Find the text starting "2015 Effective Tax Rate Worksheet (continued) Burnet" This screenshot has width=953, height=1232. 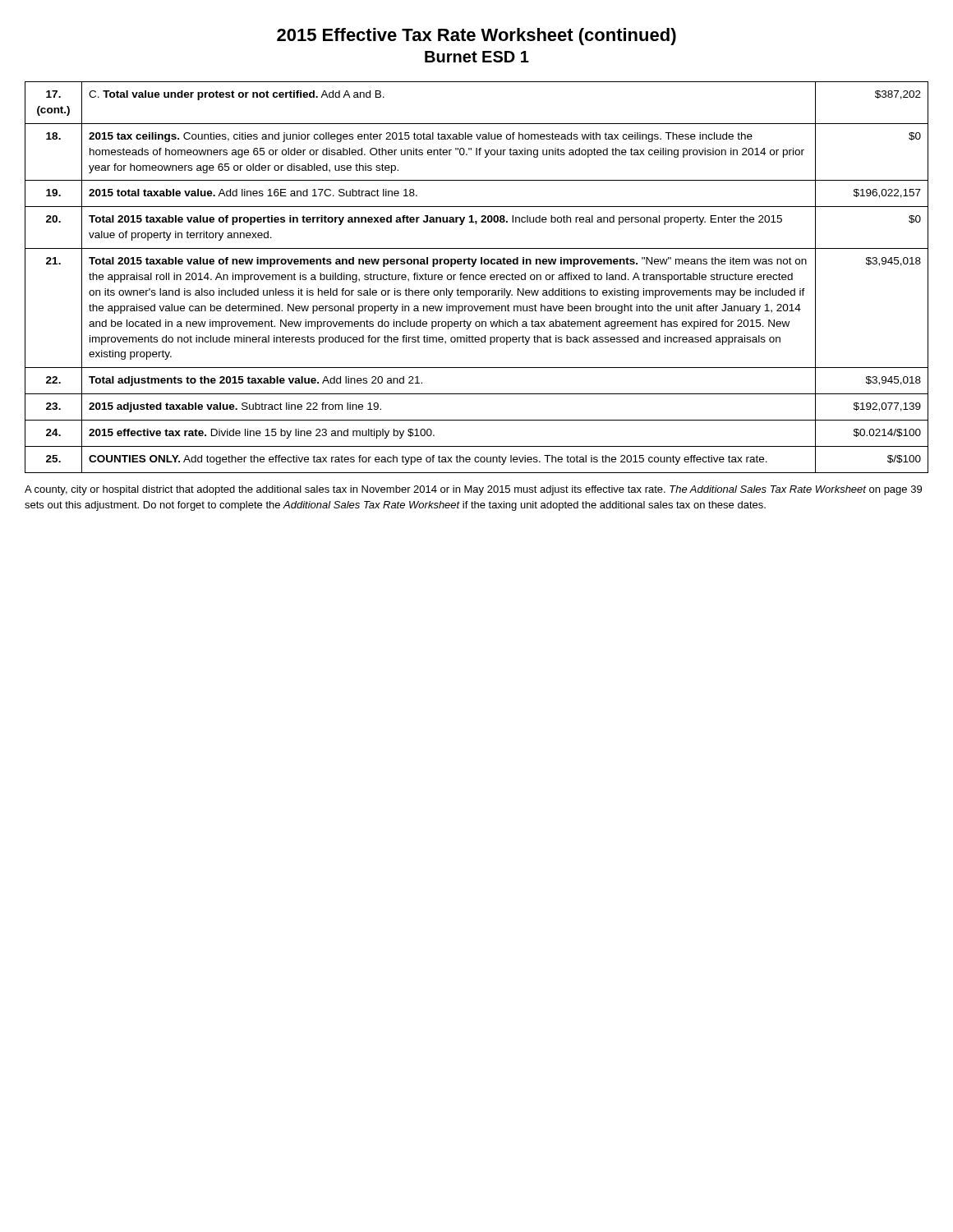(476, 46)
